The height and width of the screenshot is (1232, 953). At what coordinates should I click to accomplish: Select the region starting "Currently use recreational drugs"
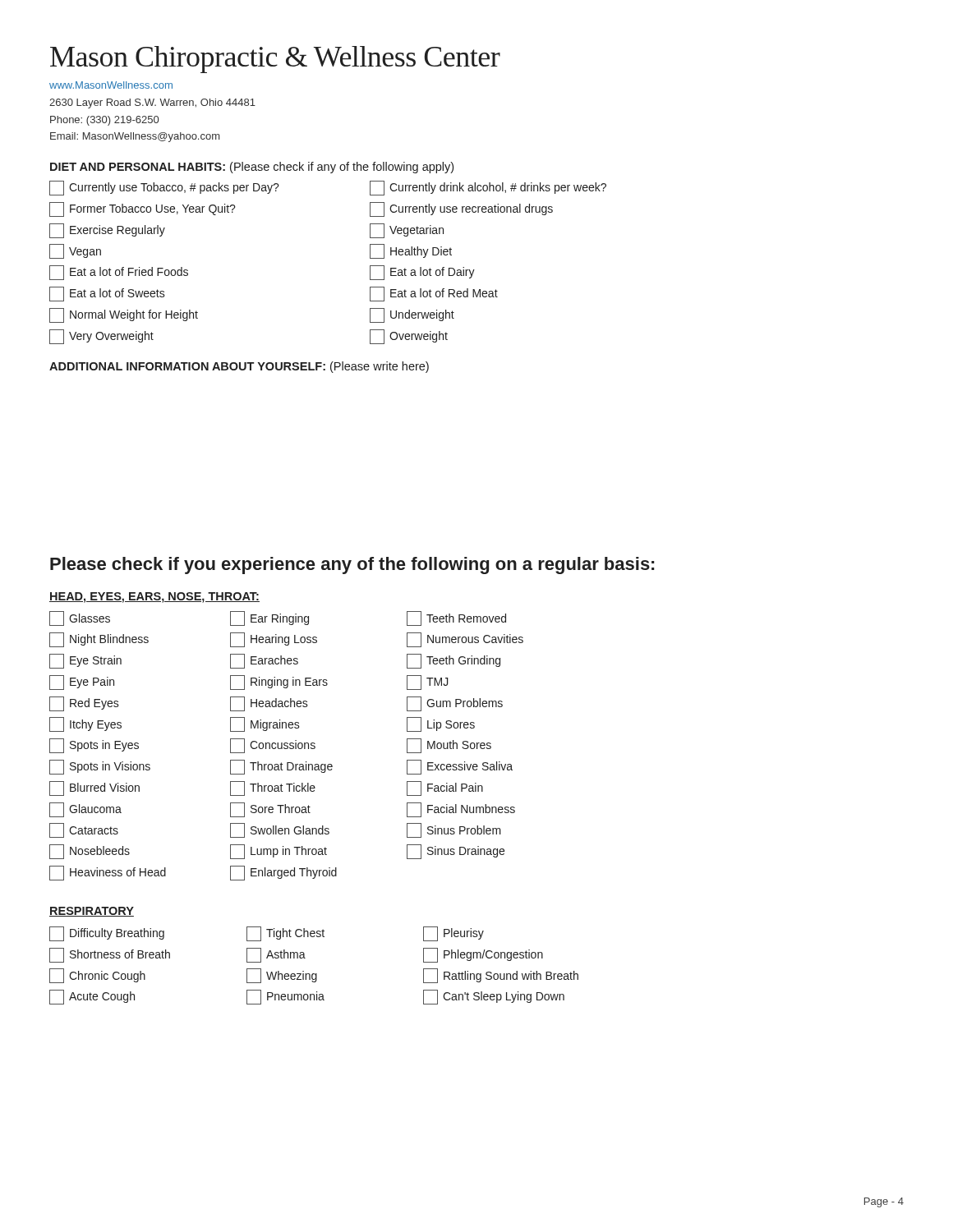coord(461,209)
